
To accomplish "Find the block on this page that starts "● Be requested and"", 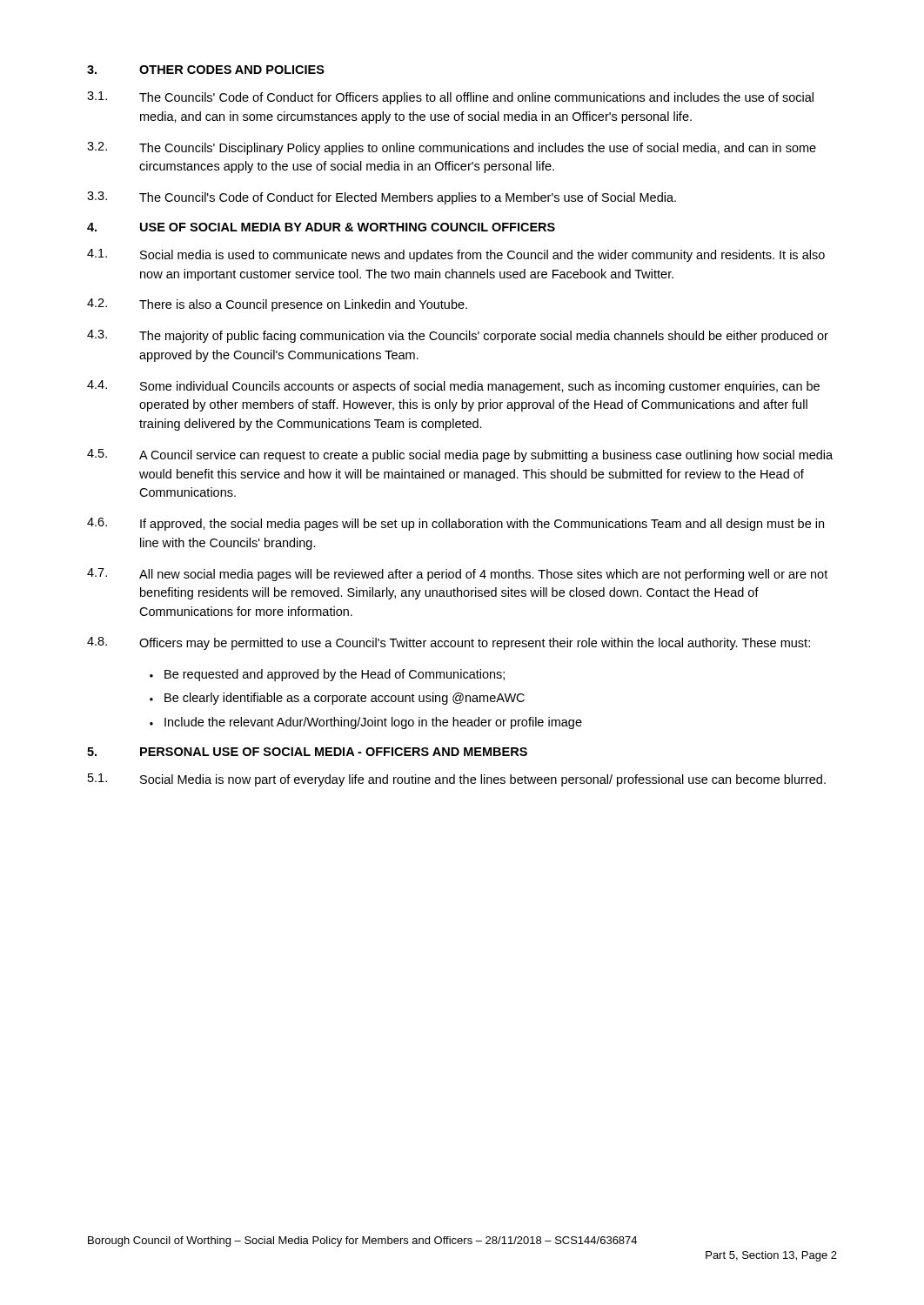I will [x=323, y=675].
